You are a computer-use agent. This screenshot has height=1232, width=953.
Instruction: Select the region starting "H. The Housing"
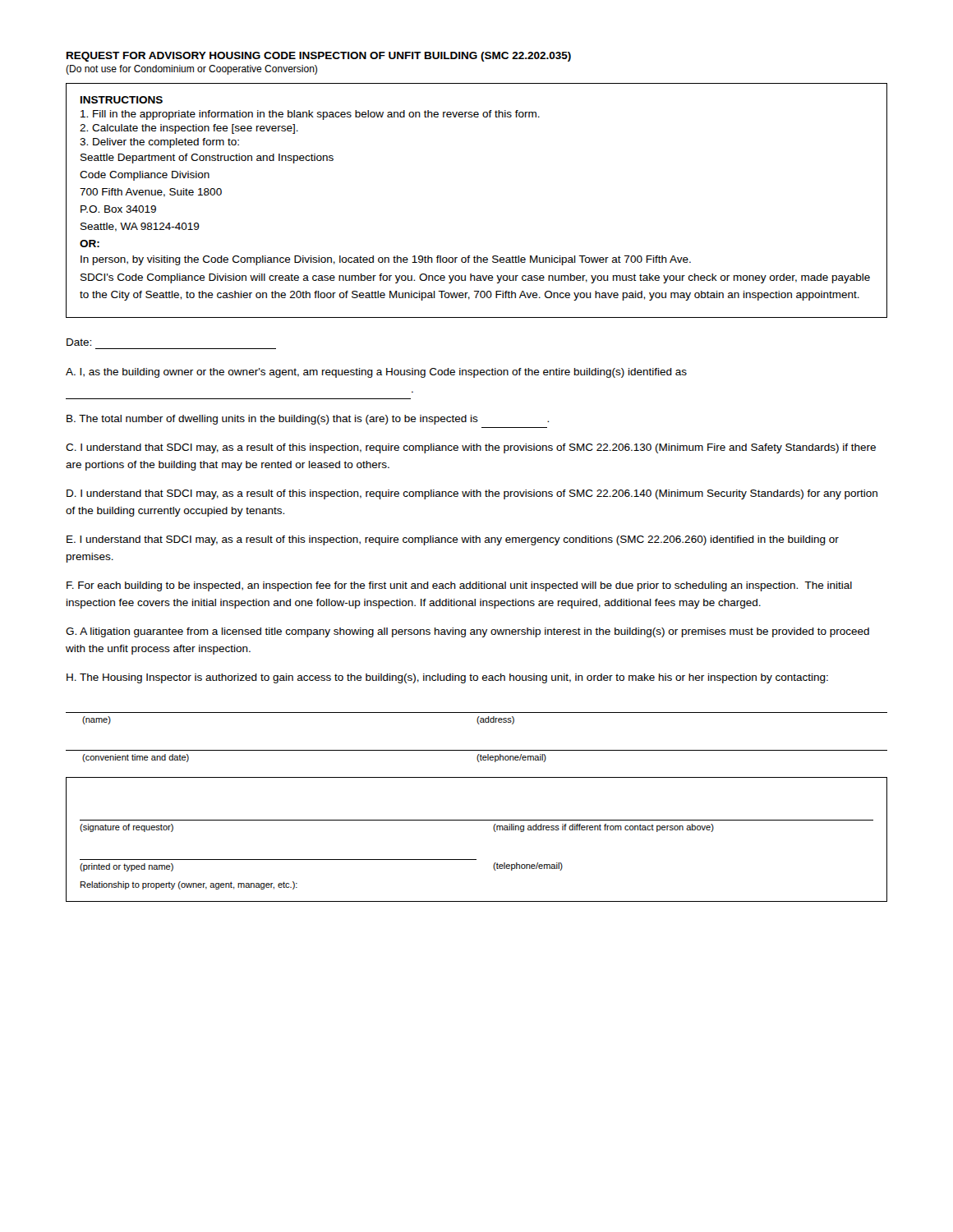pyautogui.click(x=447, y=677)
